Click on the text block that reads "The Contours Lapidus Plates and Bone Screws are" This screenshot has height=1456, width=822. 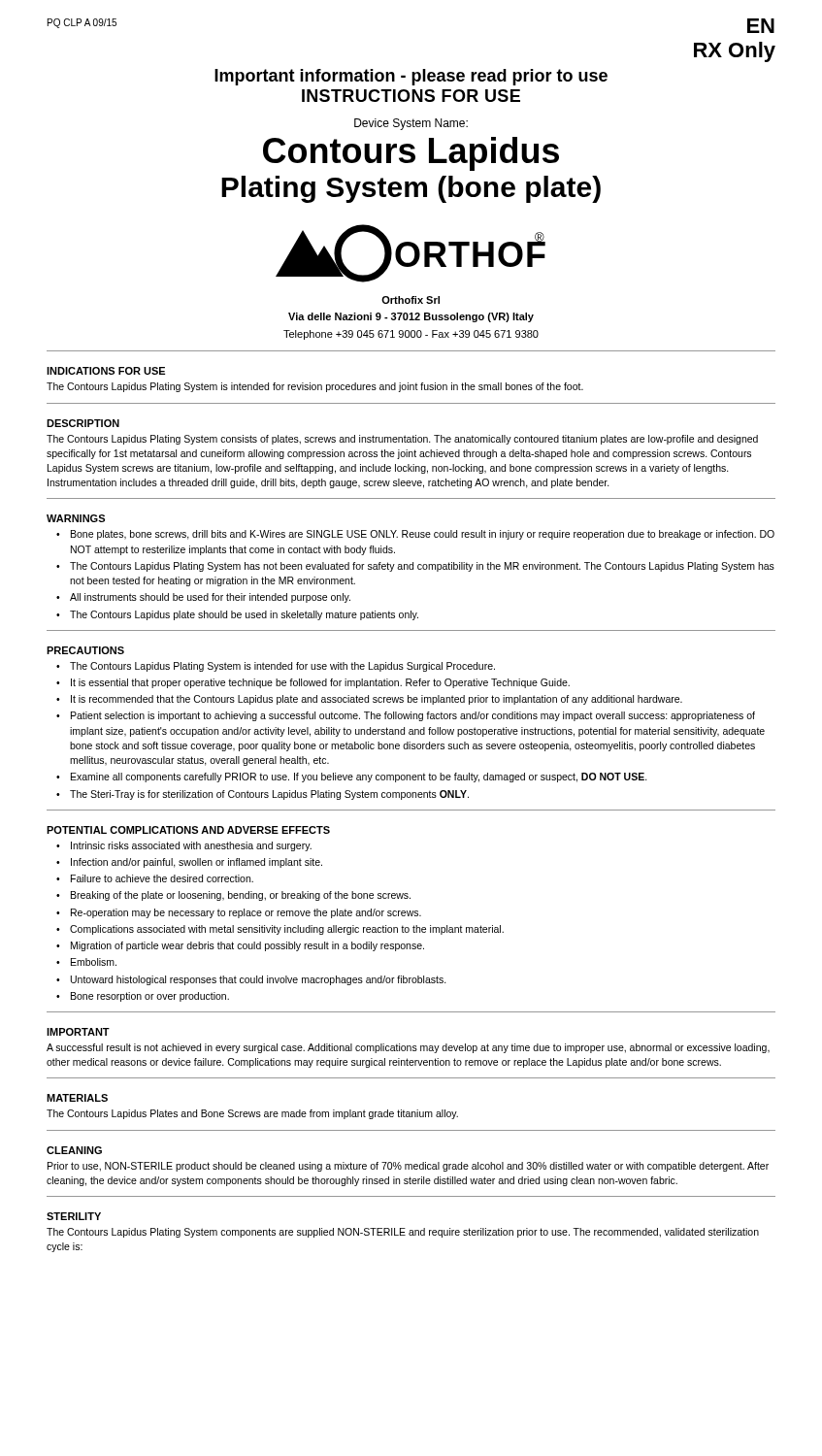pos(253,1114)
